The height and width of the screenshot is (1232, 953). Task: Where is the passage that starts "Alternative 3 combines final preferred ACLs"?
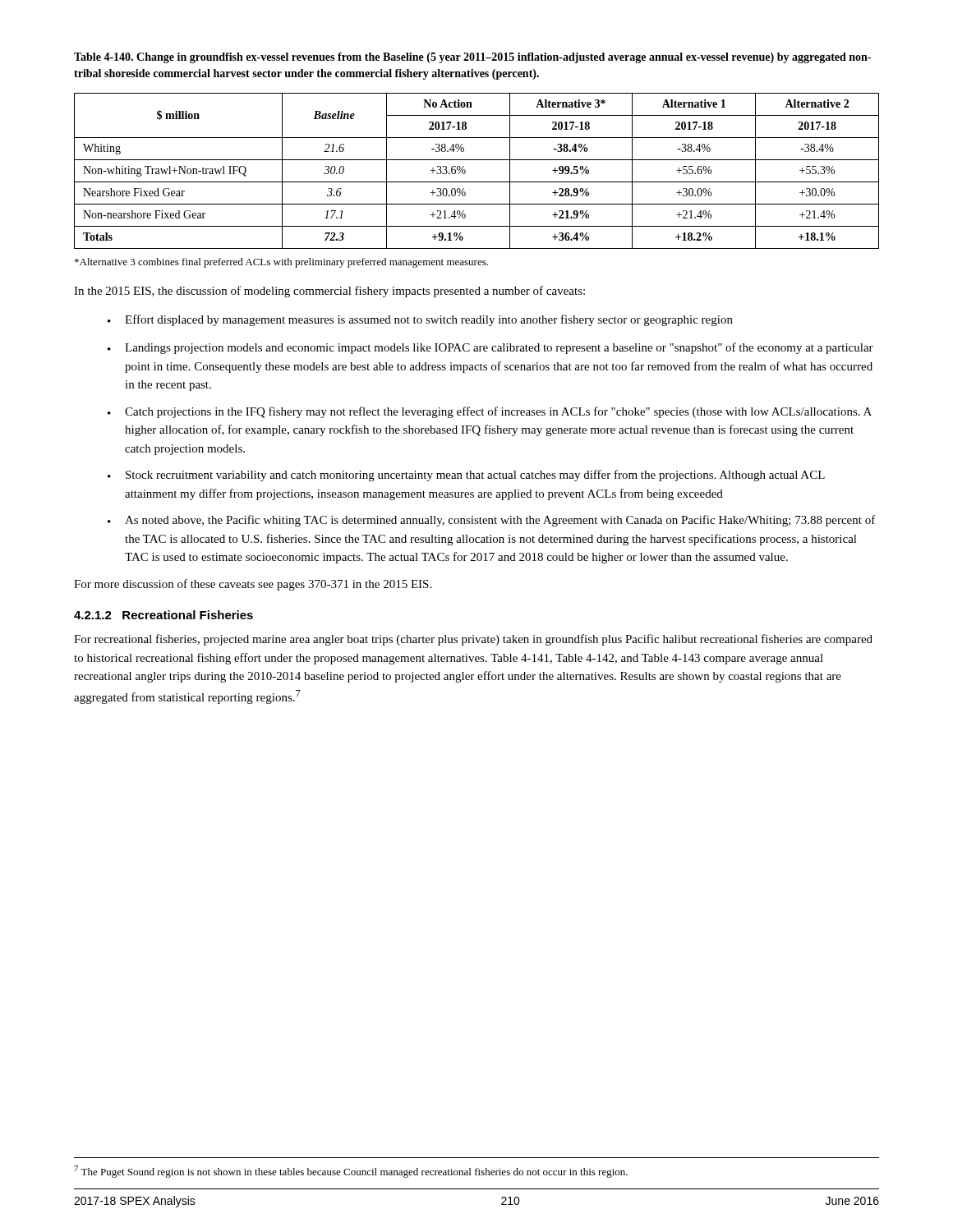click(281, 262)
